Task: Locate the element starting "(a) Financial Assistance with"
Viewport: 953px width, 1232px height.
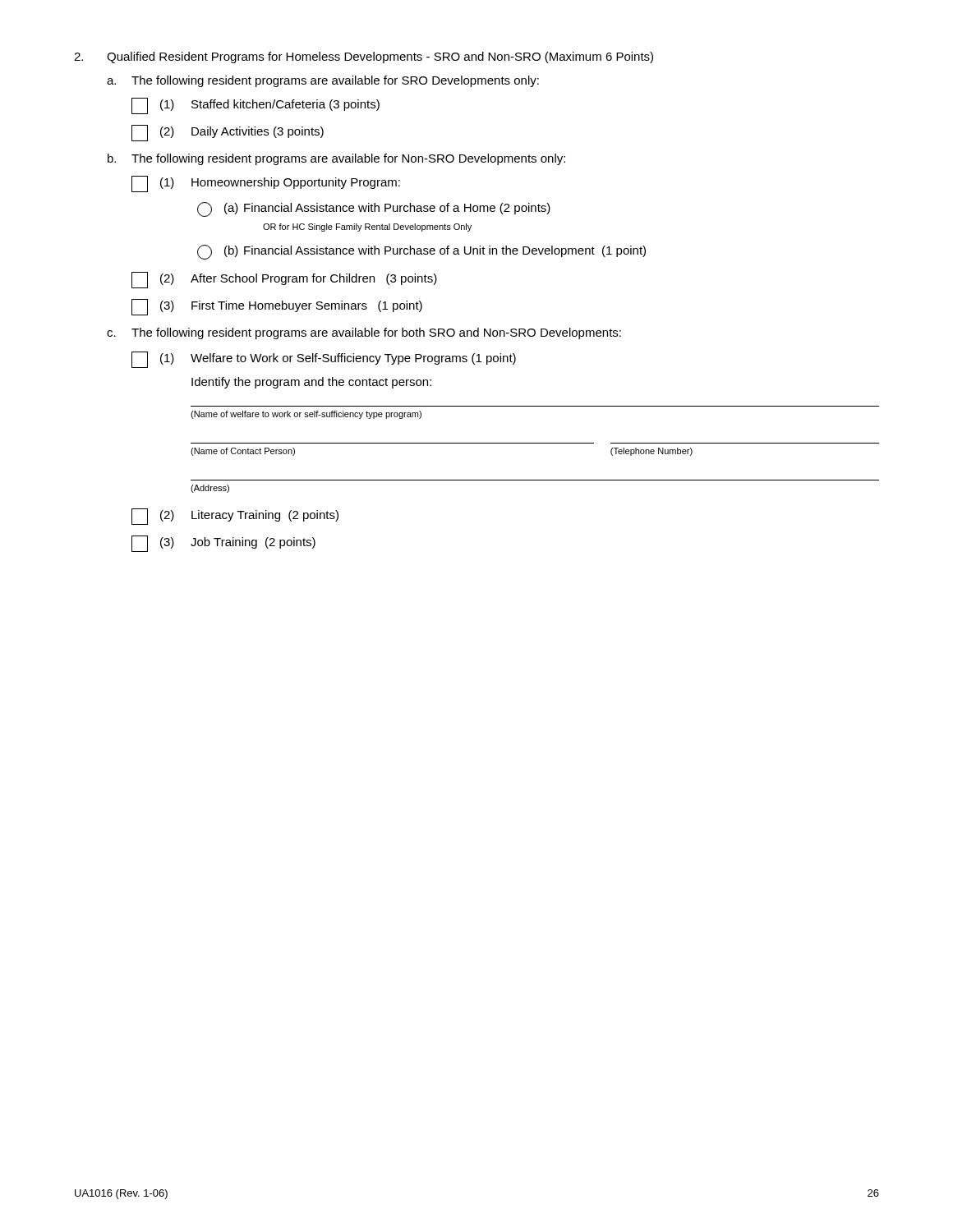Action: coord(538,209)
